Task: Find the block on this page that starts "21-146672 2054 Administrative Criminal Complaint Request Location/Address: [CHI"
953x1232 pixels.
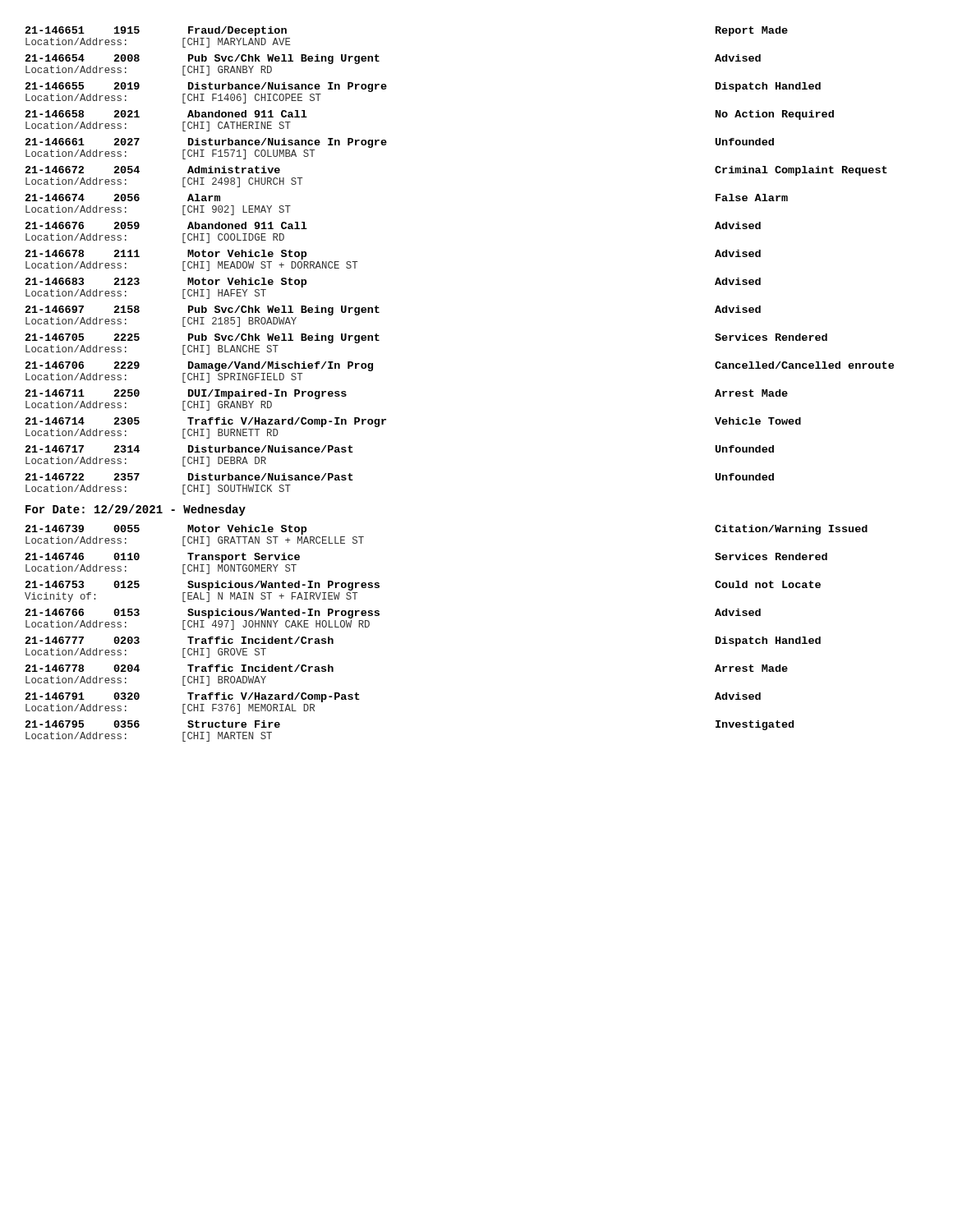Action: [x=58, y=171]
